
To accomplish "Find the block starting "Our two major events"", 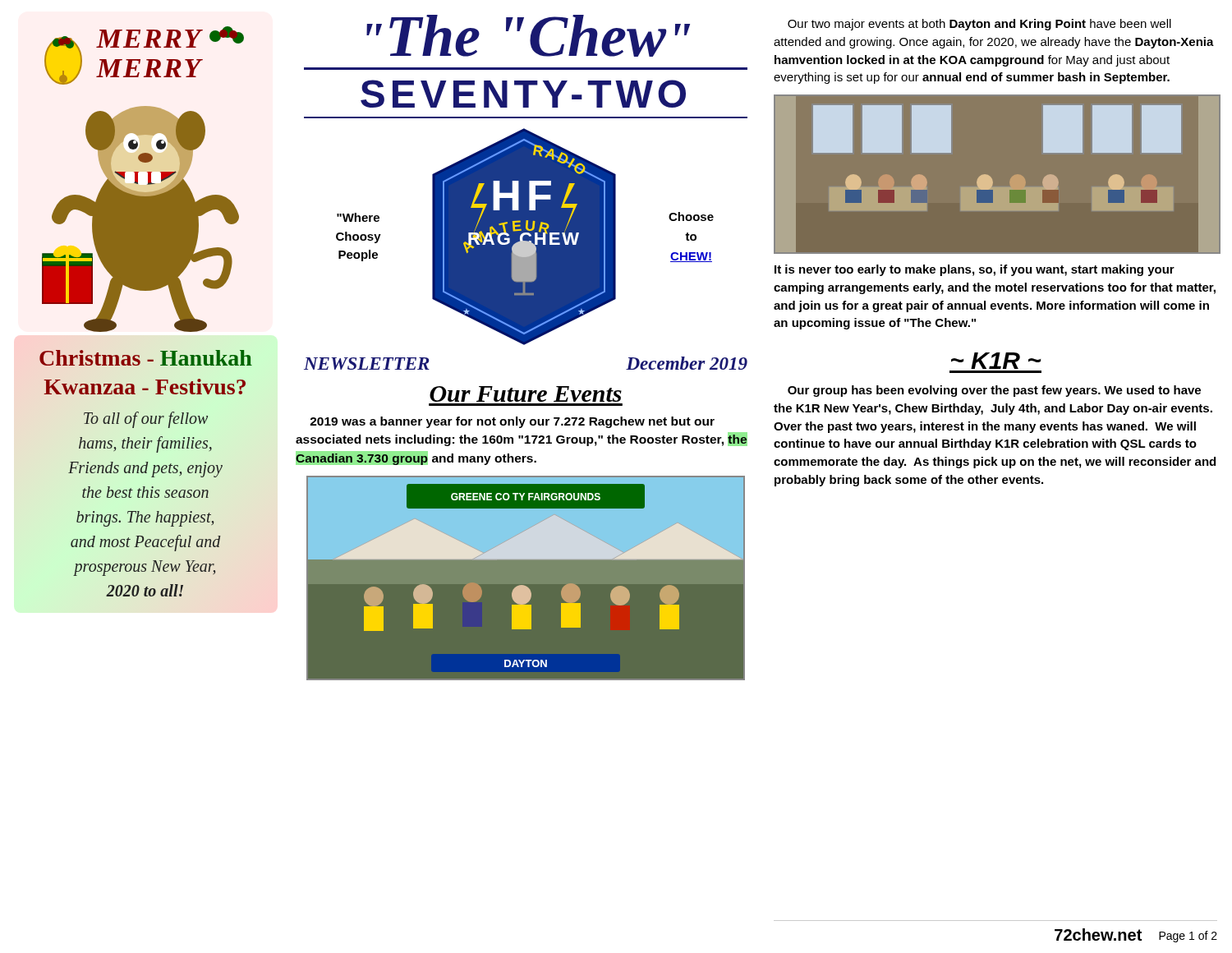I will tap(994, 50).
